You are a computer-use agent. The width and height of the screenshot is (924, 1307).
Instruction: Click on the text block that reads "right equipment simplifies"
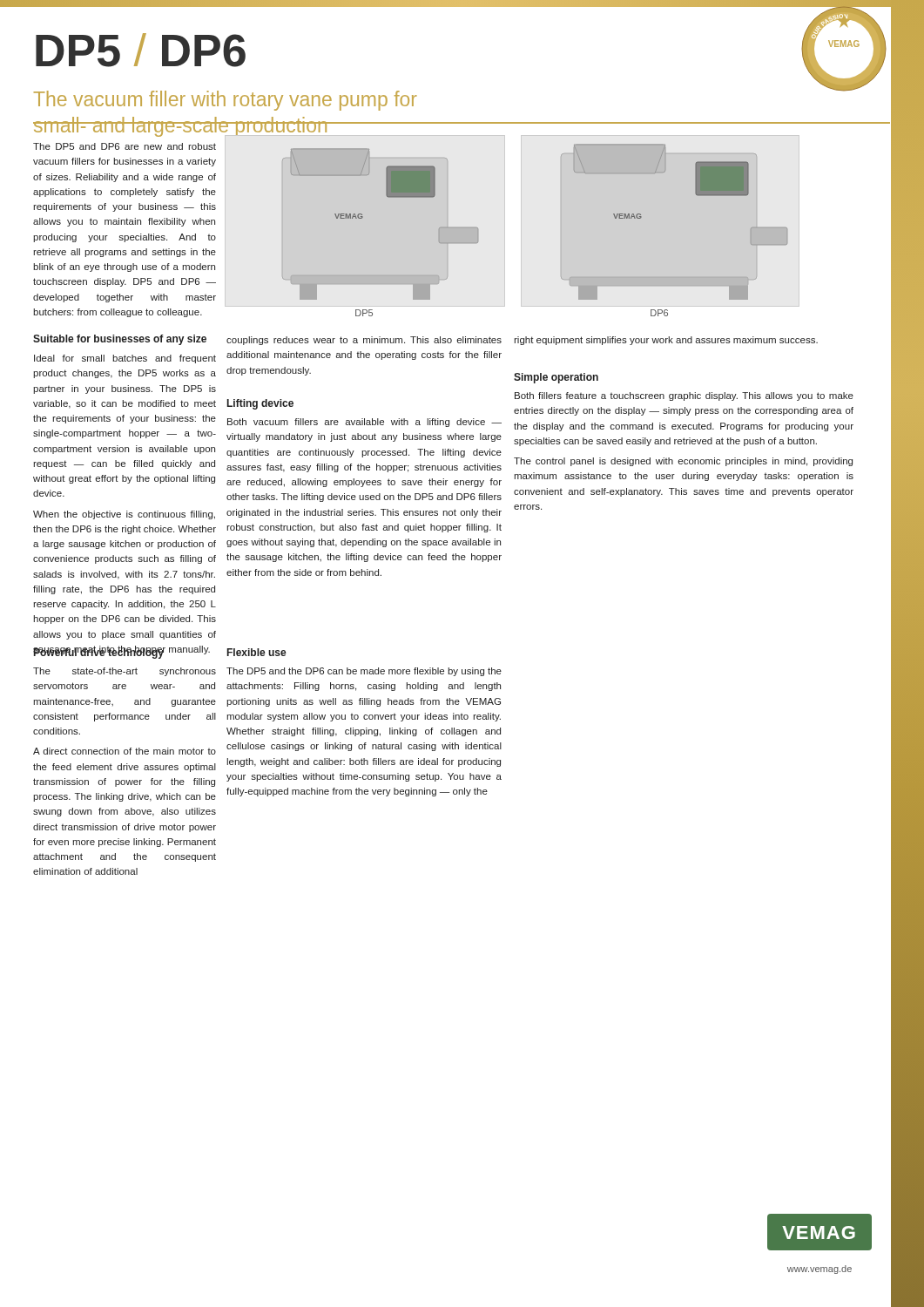tap(684, 340)
